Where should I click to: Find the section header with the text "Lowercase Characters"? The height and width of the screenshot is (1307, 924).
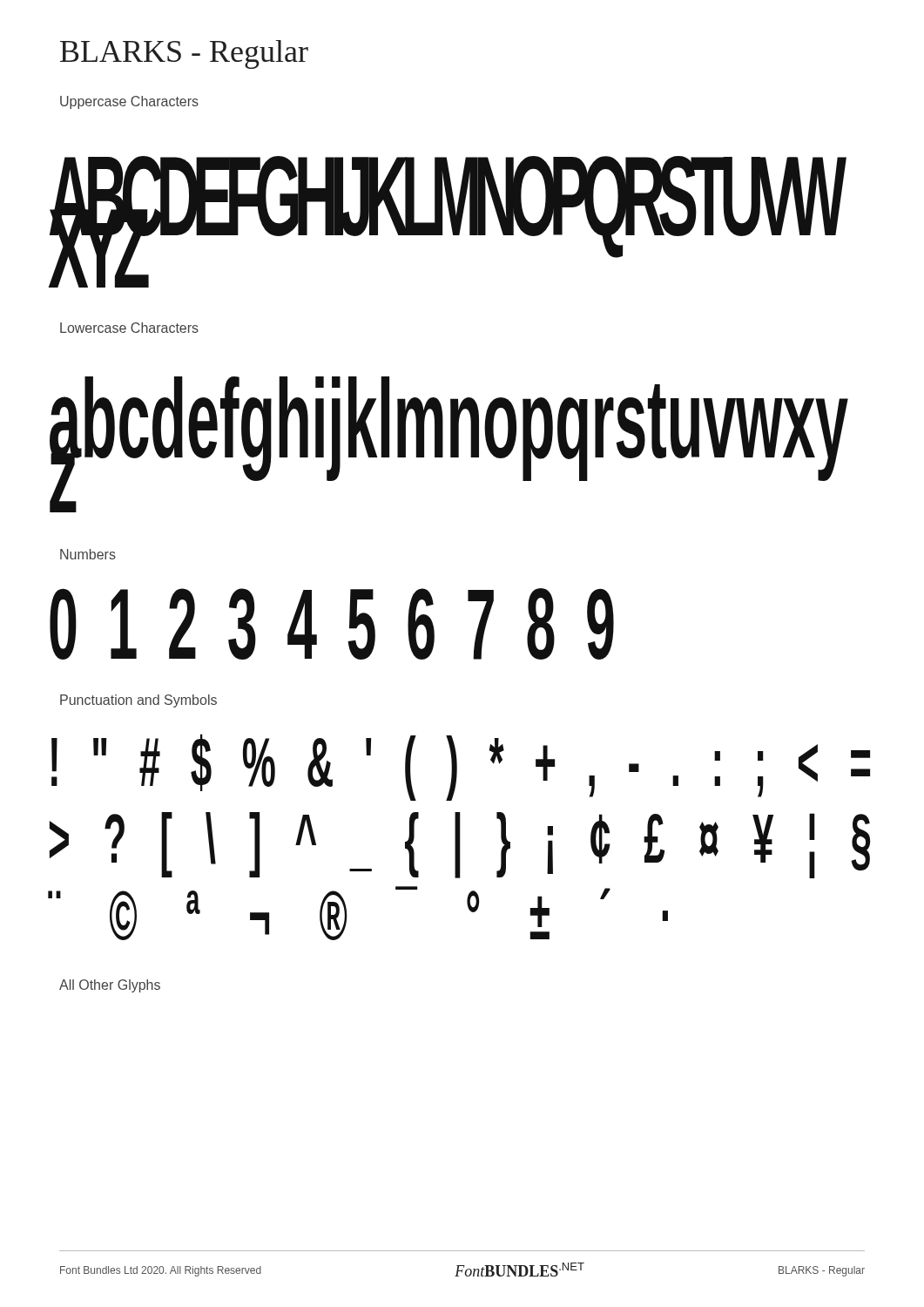pos(129,328)
